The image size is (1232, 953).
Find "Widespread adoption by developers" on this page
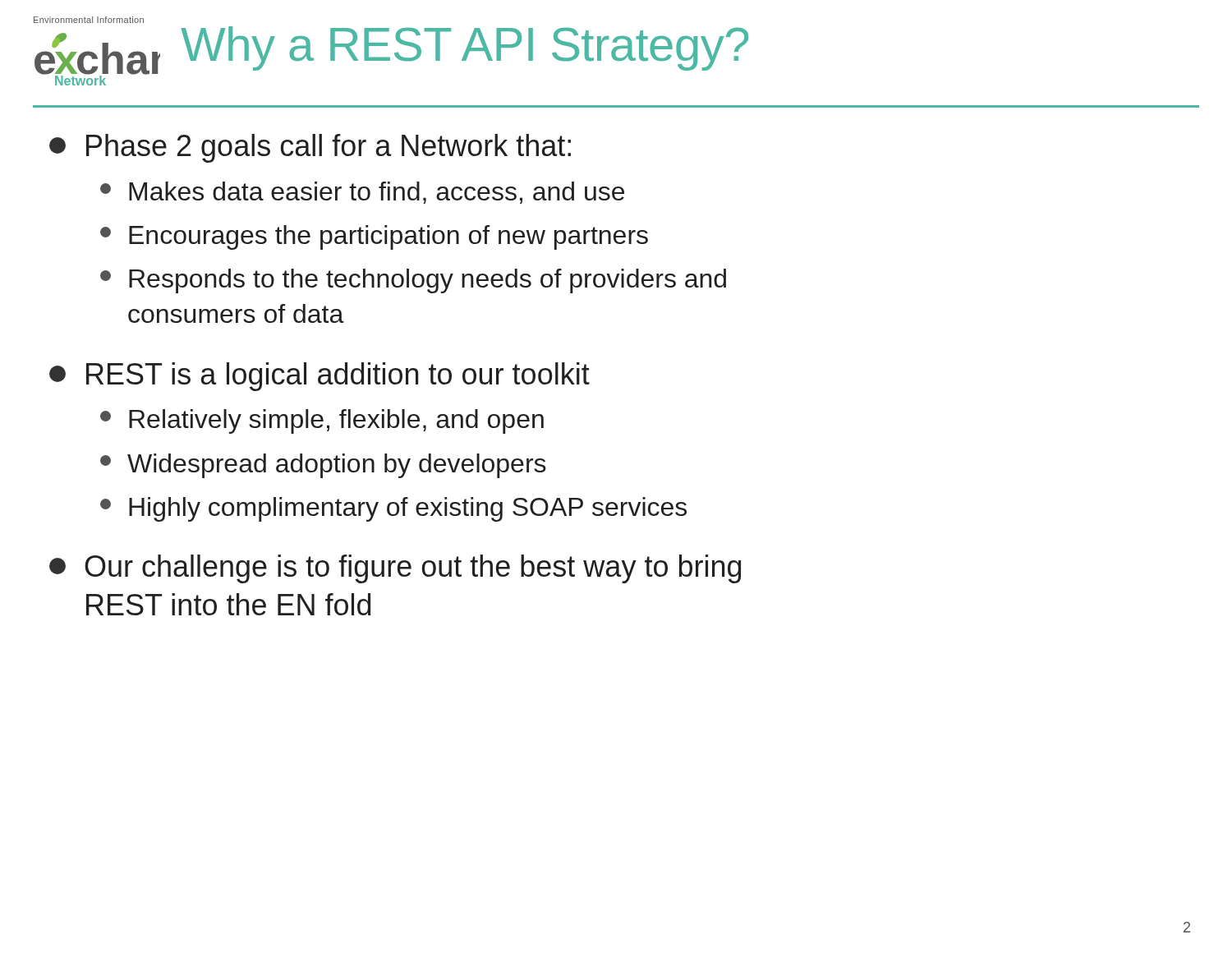click(323, 466)
